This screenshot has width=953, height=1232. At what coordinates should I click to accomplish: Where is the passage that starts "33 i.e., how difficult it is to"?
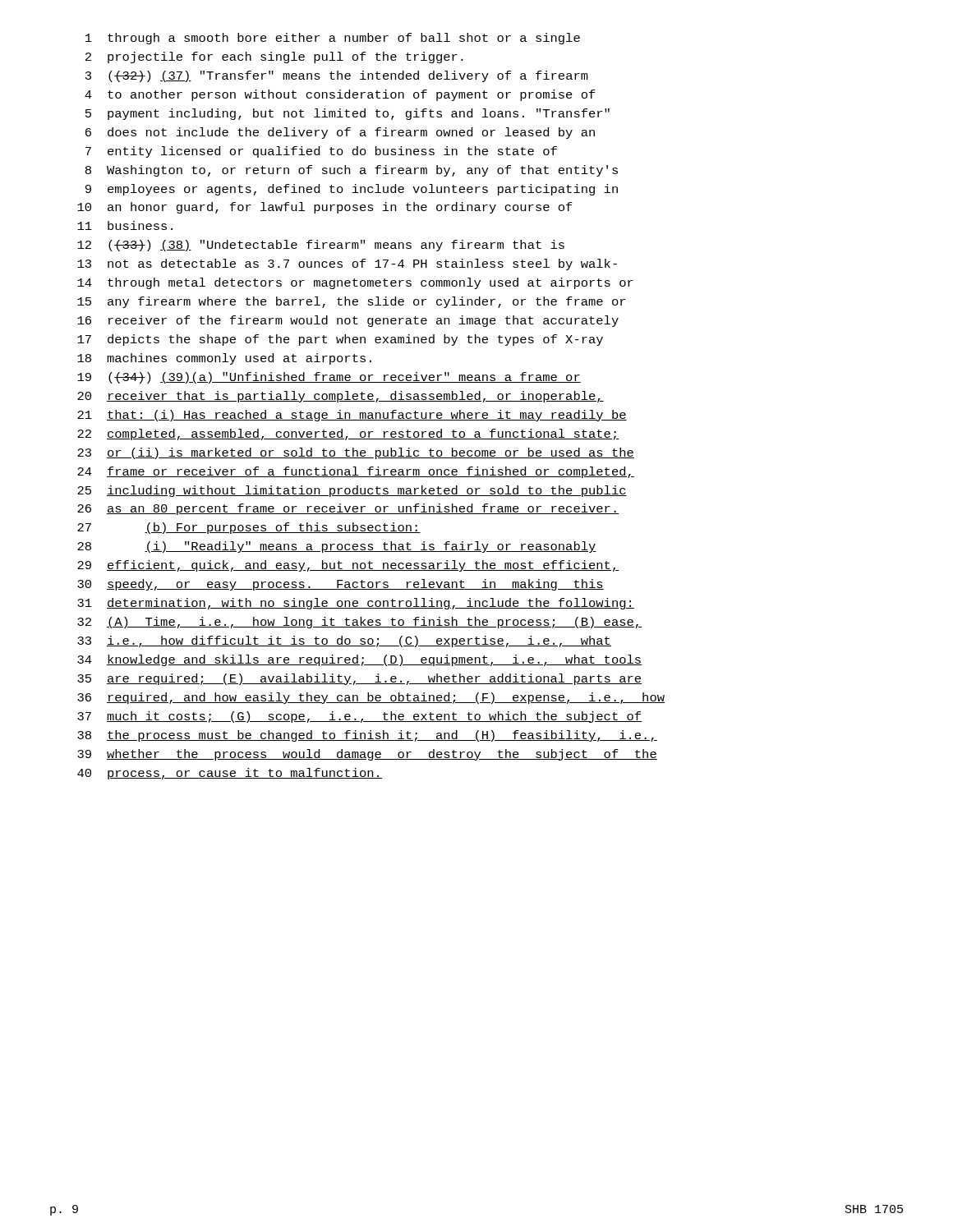coord(476,642)
